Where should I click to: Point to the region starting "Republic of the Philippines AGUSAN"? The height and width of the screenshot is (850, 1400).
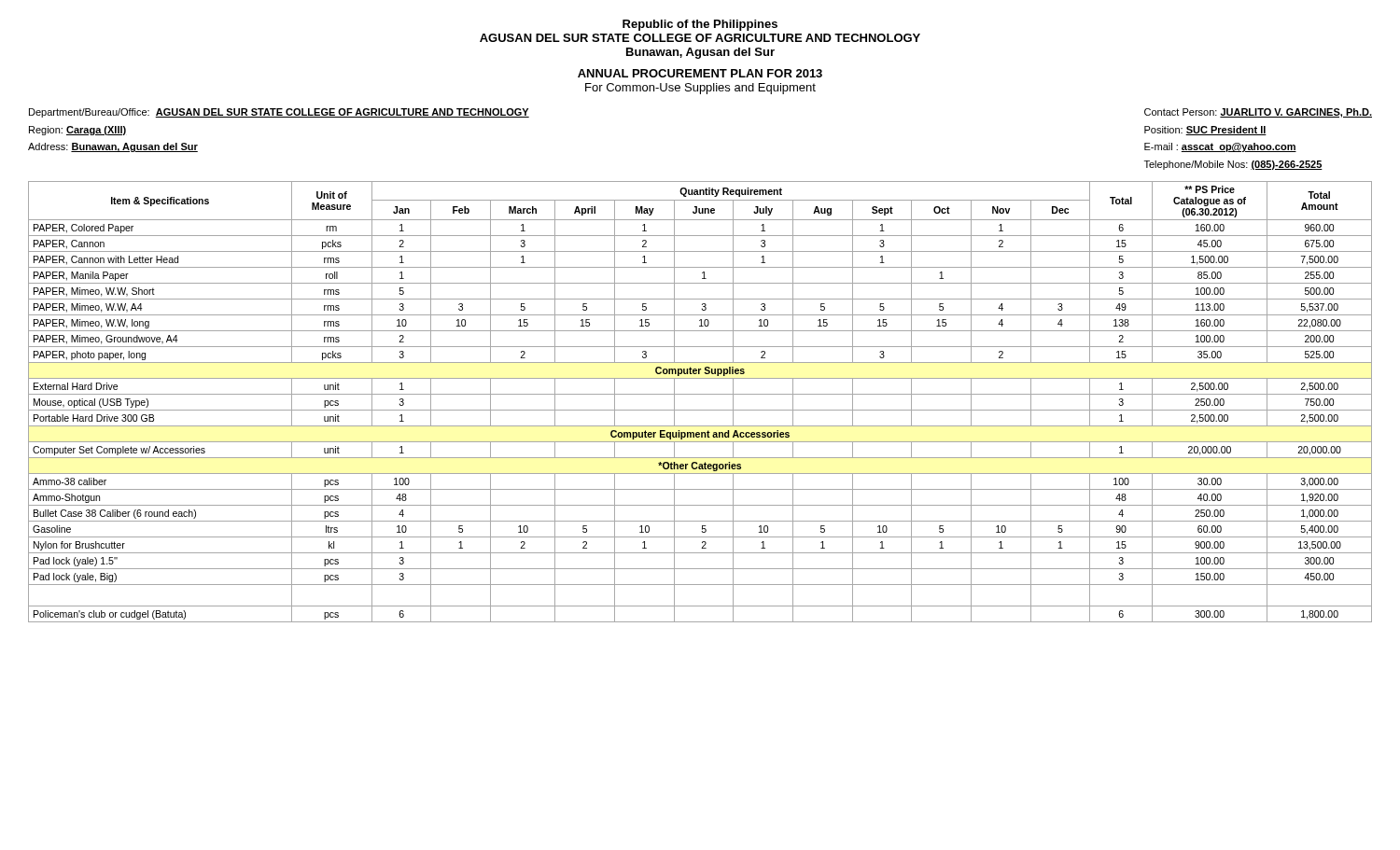700,56
